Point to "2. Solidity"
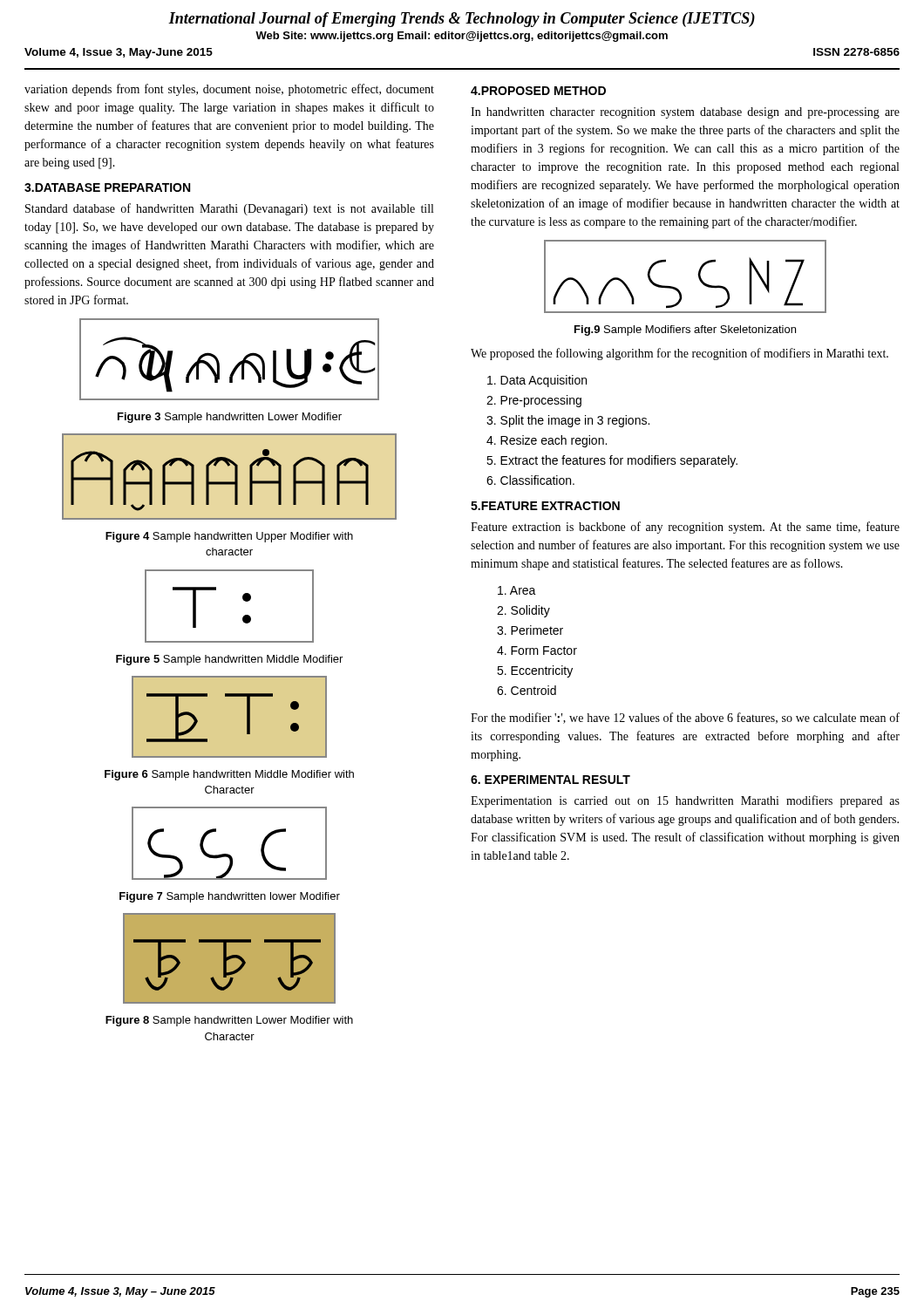Viewport: 924px width, 1308px height. (x=523, y=611)
